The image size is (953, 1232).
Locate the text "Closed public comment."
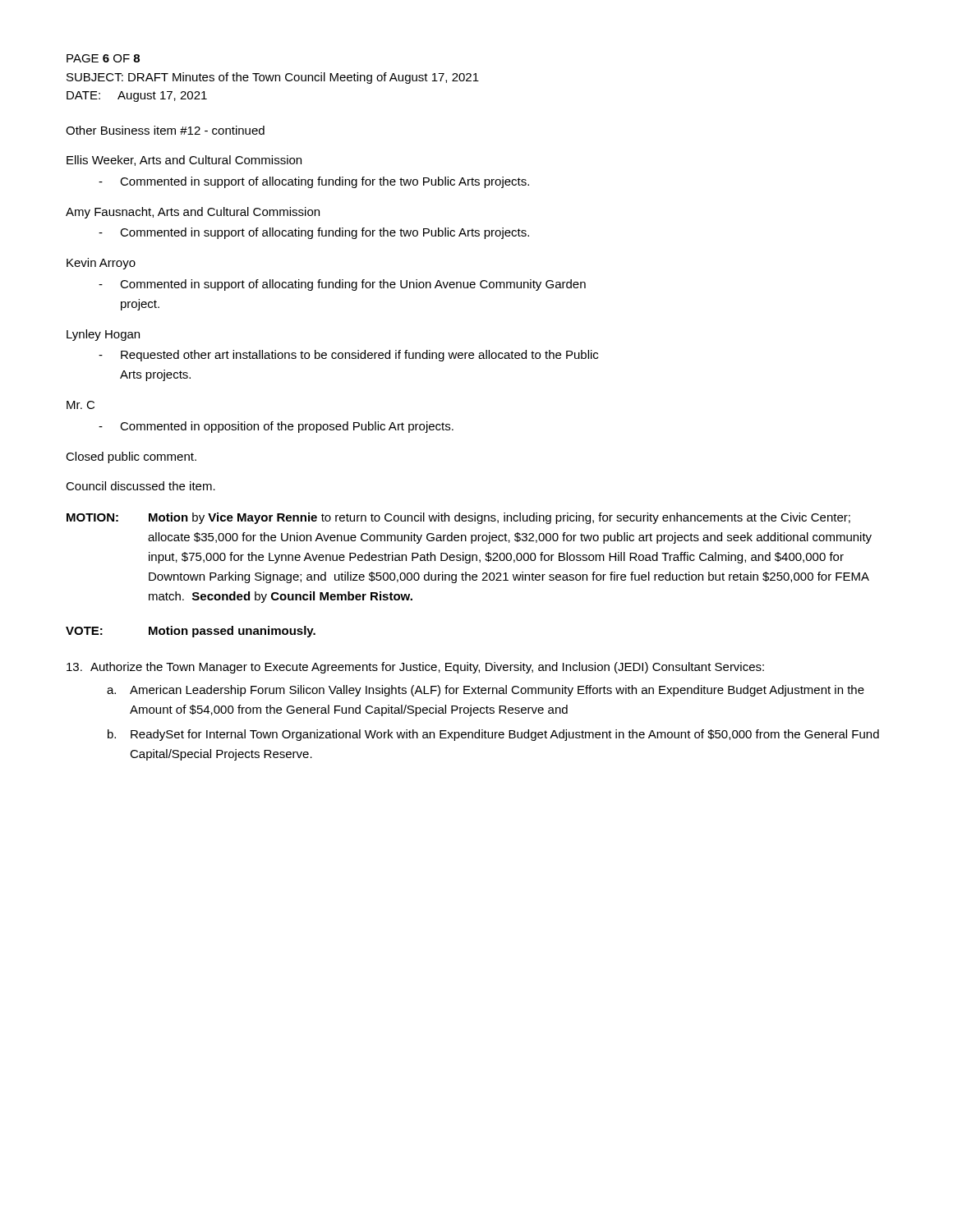point(132,456)
